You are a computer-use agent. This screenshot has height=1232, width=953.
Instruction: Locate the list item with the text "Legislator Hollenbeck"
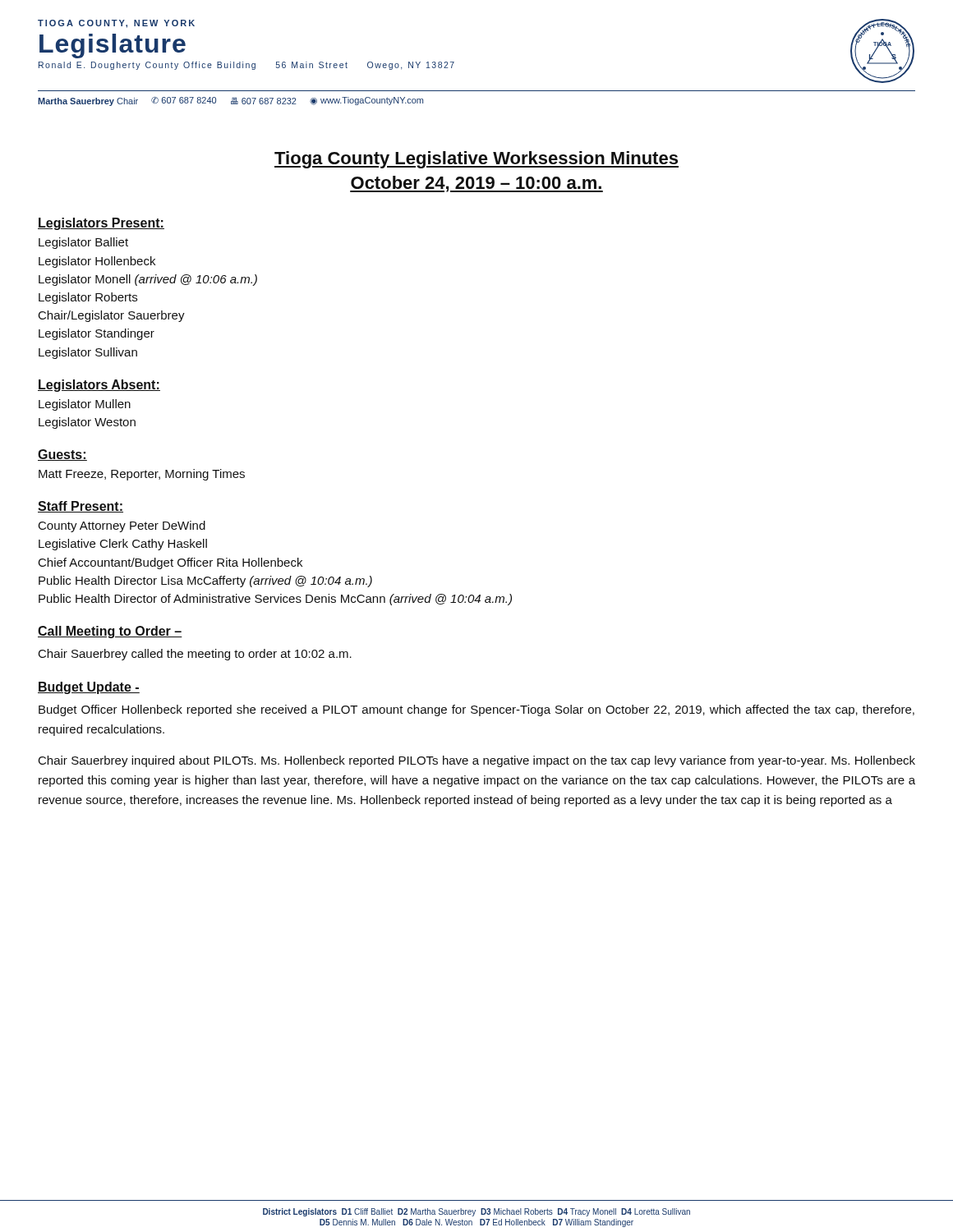(97, 260)
